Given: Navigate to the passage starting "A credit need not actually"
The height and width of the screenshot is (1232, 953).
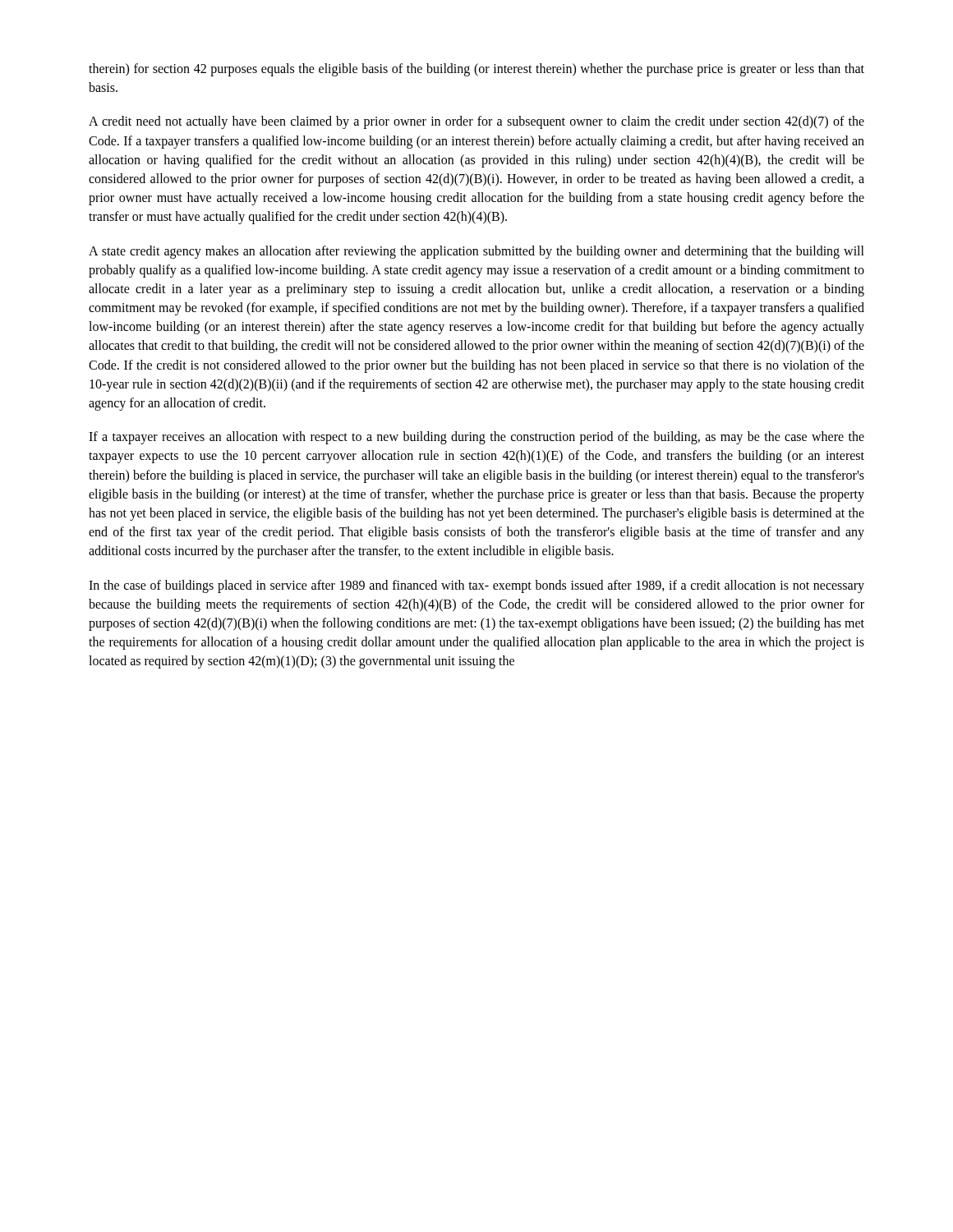Looking at the screenshot, I should [476, 169].
